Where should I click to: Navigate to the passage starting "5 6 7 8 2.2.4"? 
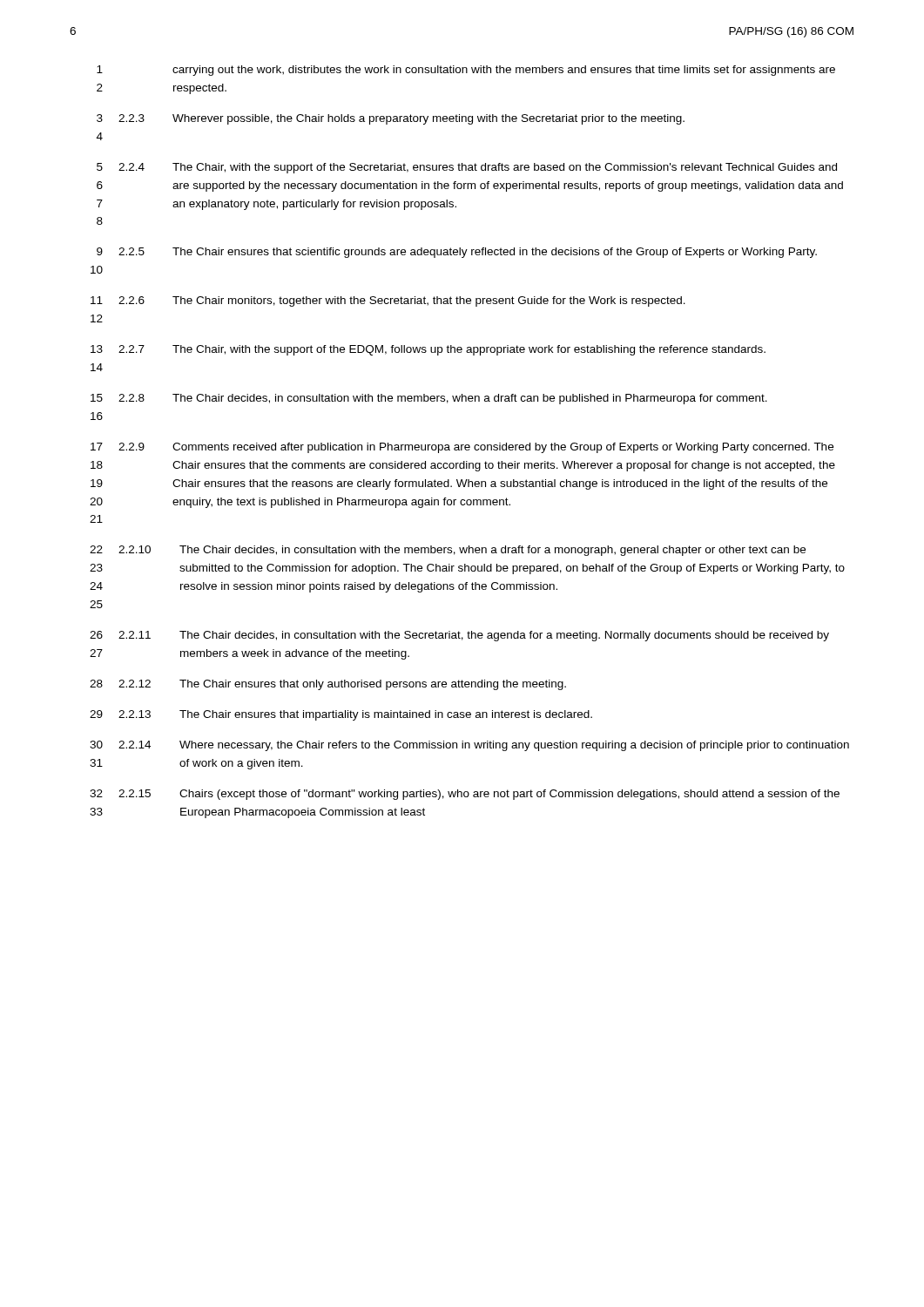462,195
